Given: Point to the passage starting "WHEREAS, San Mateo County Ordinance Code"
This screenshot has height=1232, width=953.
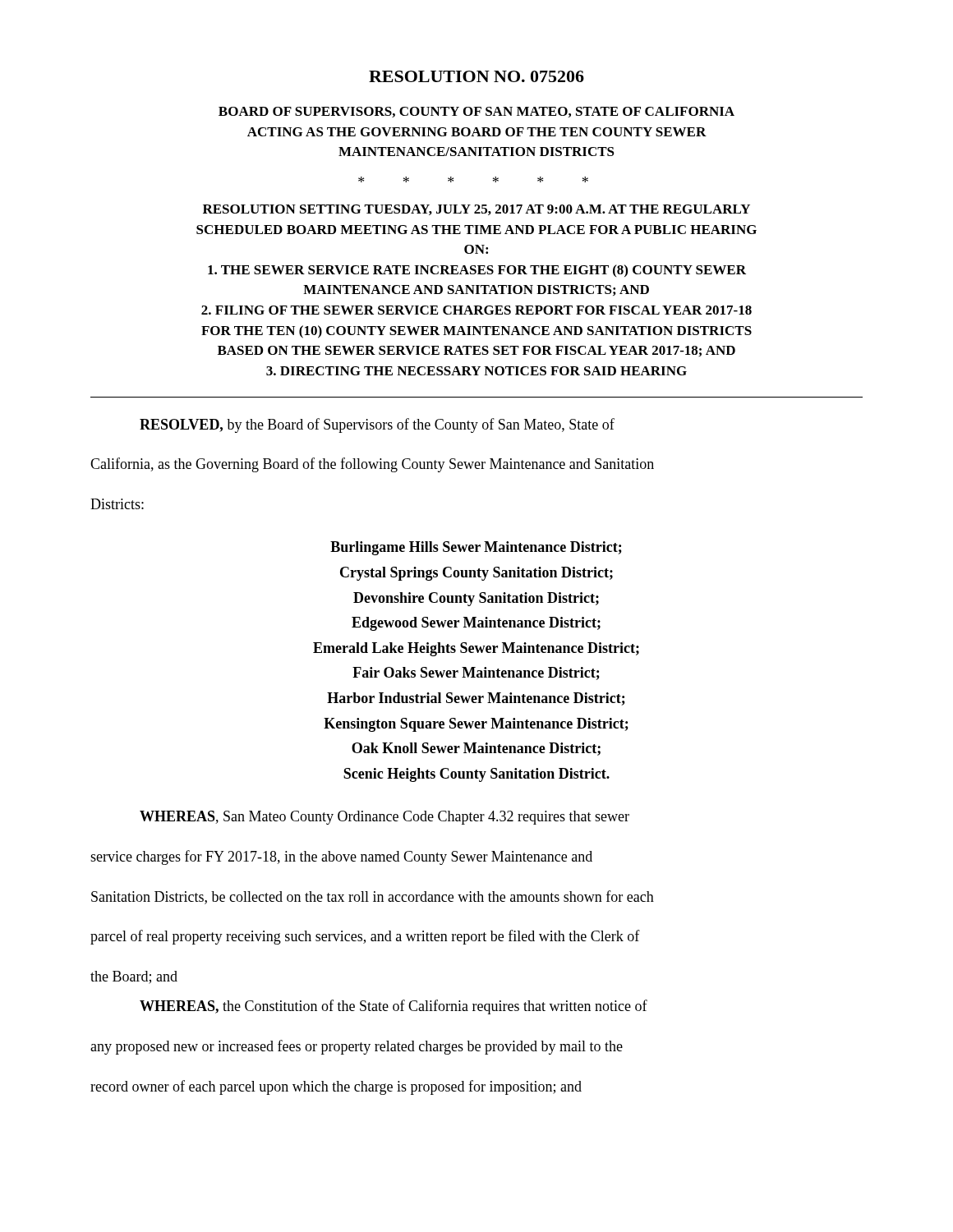Looking at the screenshot, I should coord(384,817).
